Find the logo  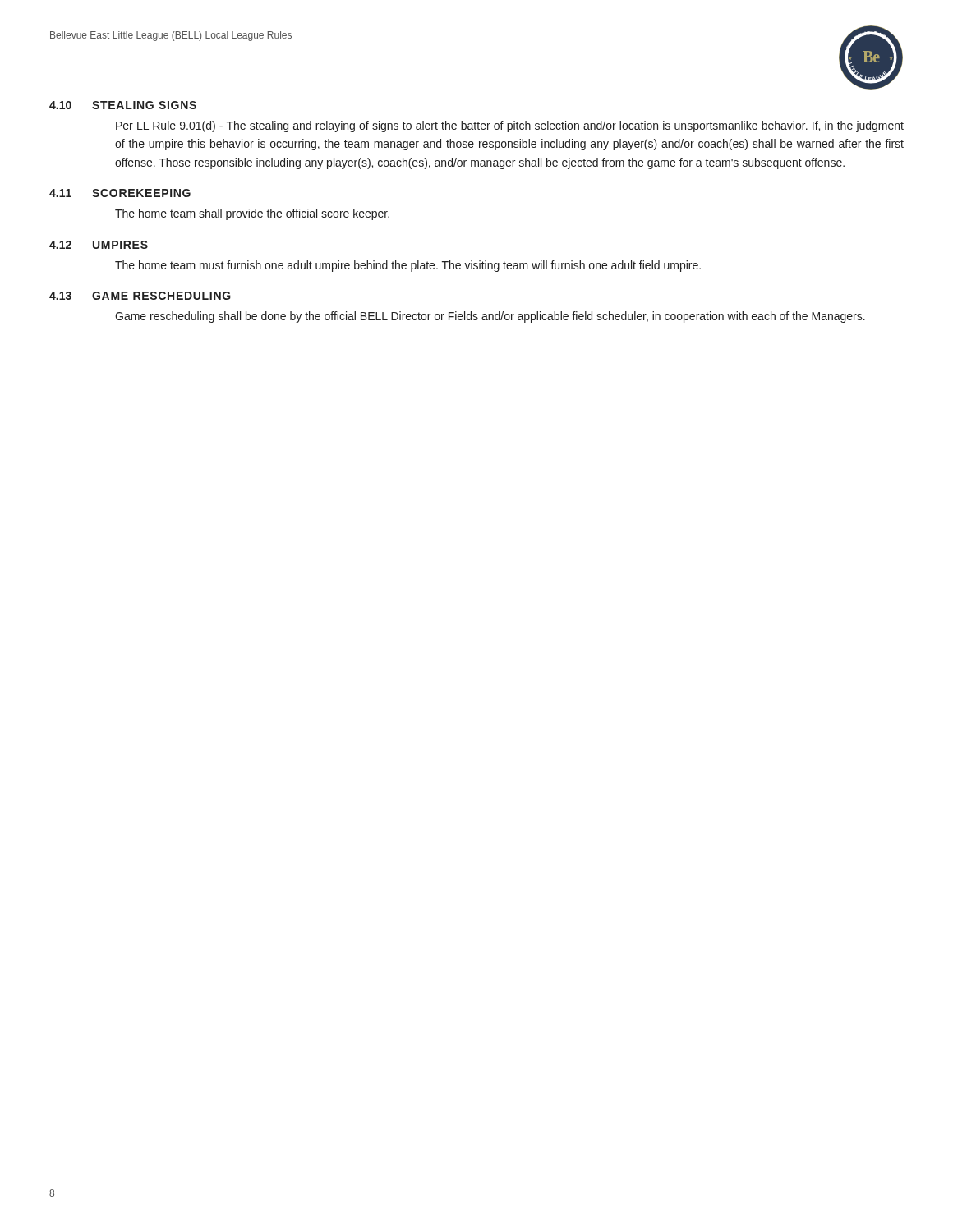[x=871, y=57]
